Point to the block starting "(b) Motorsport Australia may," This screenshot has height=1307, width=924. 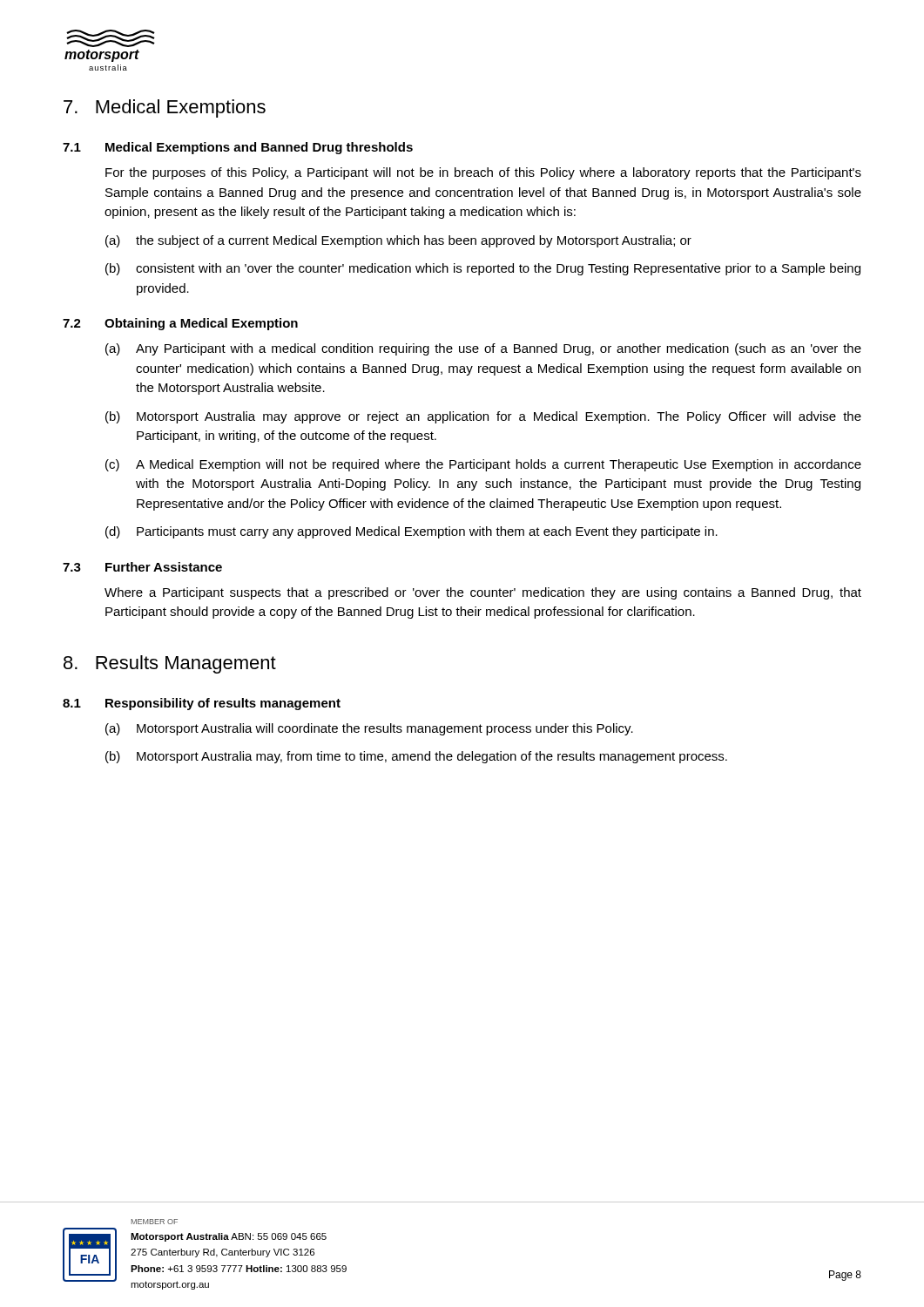[x=483, y=756]
